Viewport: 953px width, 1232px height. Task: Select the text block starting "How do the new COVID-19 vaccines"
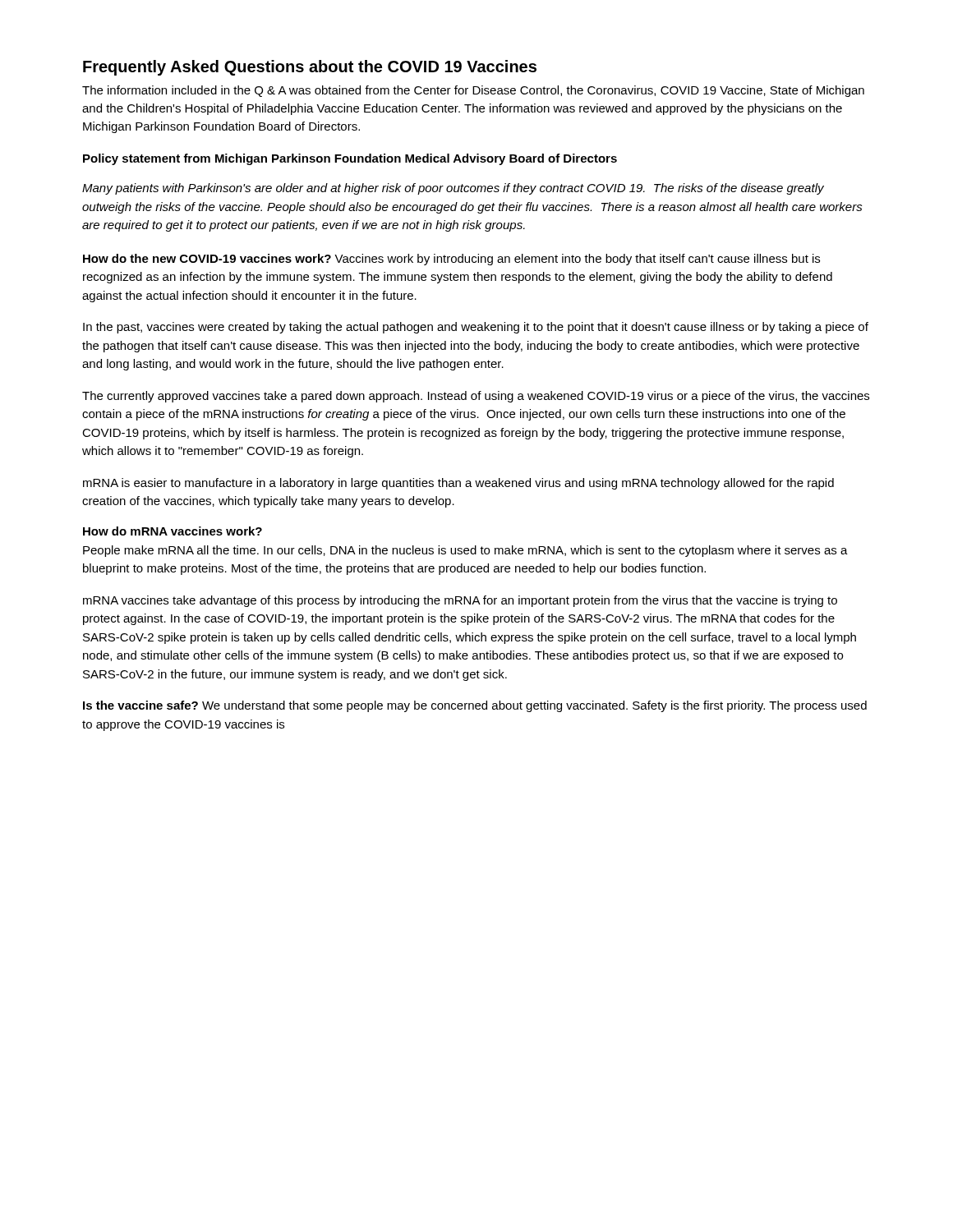click(457, 276)
